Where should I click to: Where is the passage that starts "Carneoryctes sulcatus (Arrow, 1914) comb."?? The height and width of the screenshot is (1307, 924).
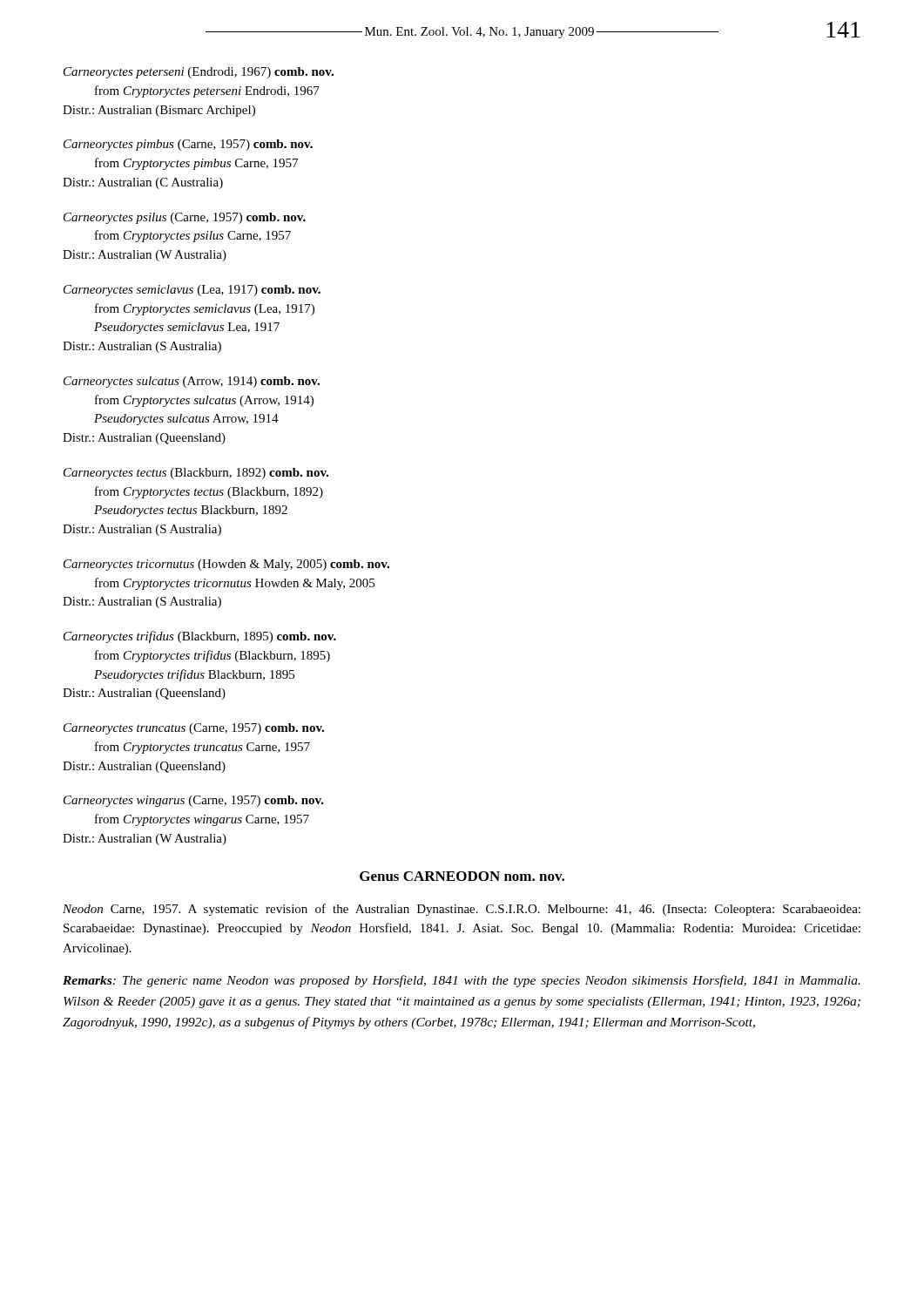(x=192, y=382)
